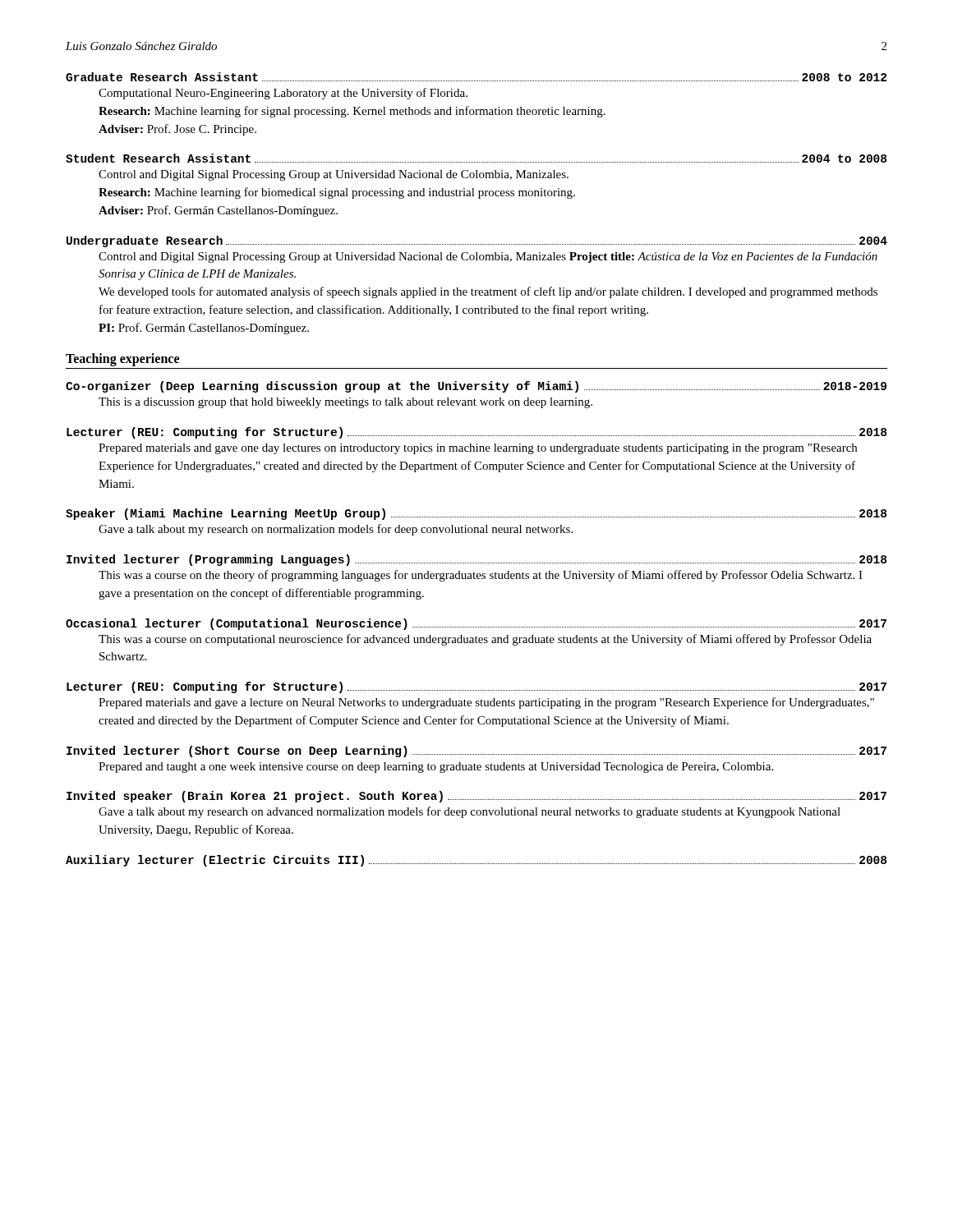
Task: Point to the passage starting "Graduate Research Assistant 2008"
Action: [x=476, y=105]
